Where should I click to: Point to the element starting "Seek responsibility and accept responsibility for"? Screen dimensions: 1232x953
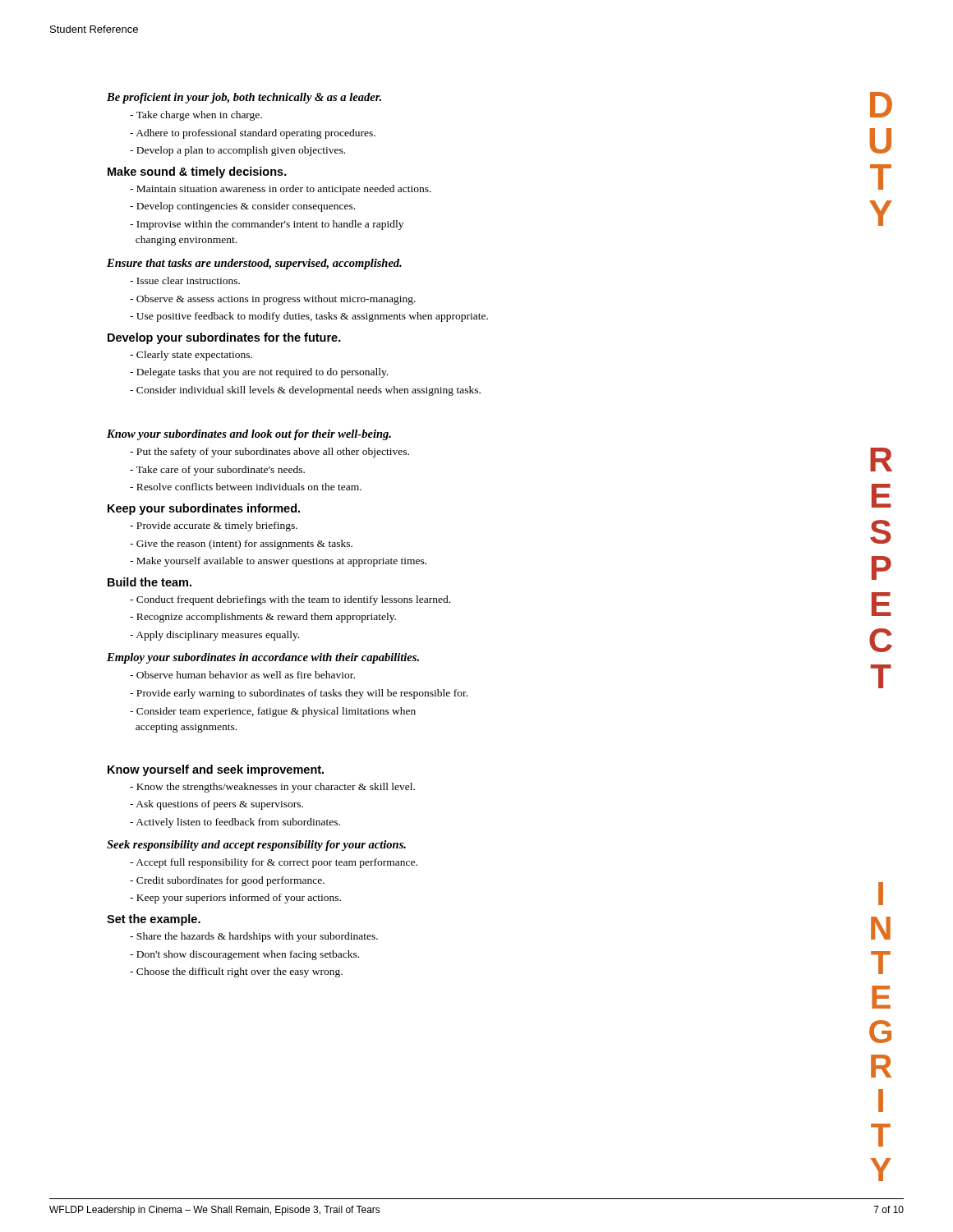[x=257, y=845]
